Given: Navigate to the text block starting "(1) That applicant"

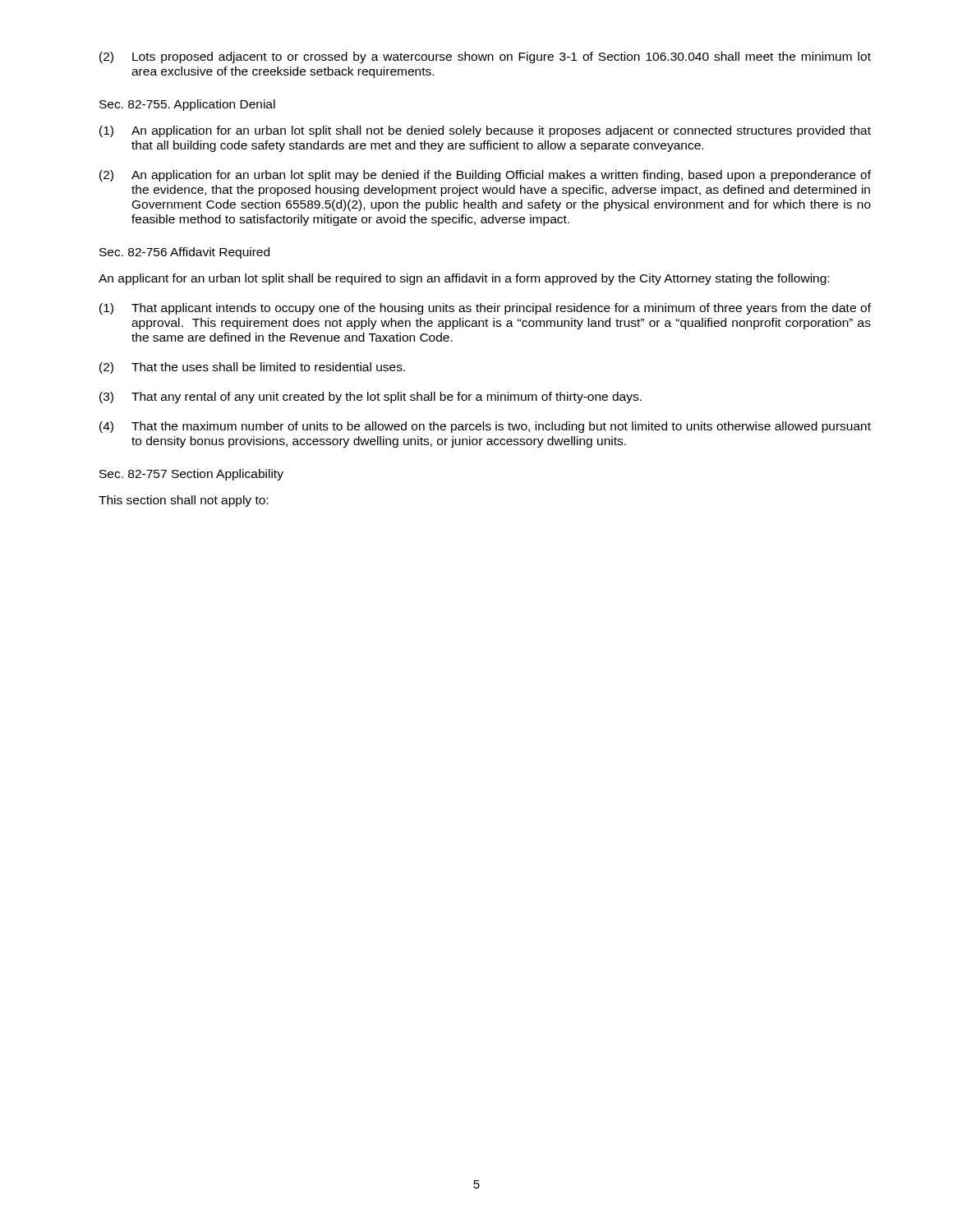Looking at the screenshot, I should pyautogui.click(x=485, y=323).
